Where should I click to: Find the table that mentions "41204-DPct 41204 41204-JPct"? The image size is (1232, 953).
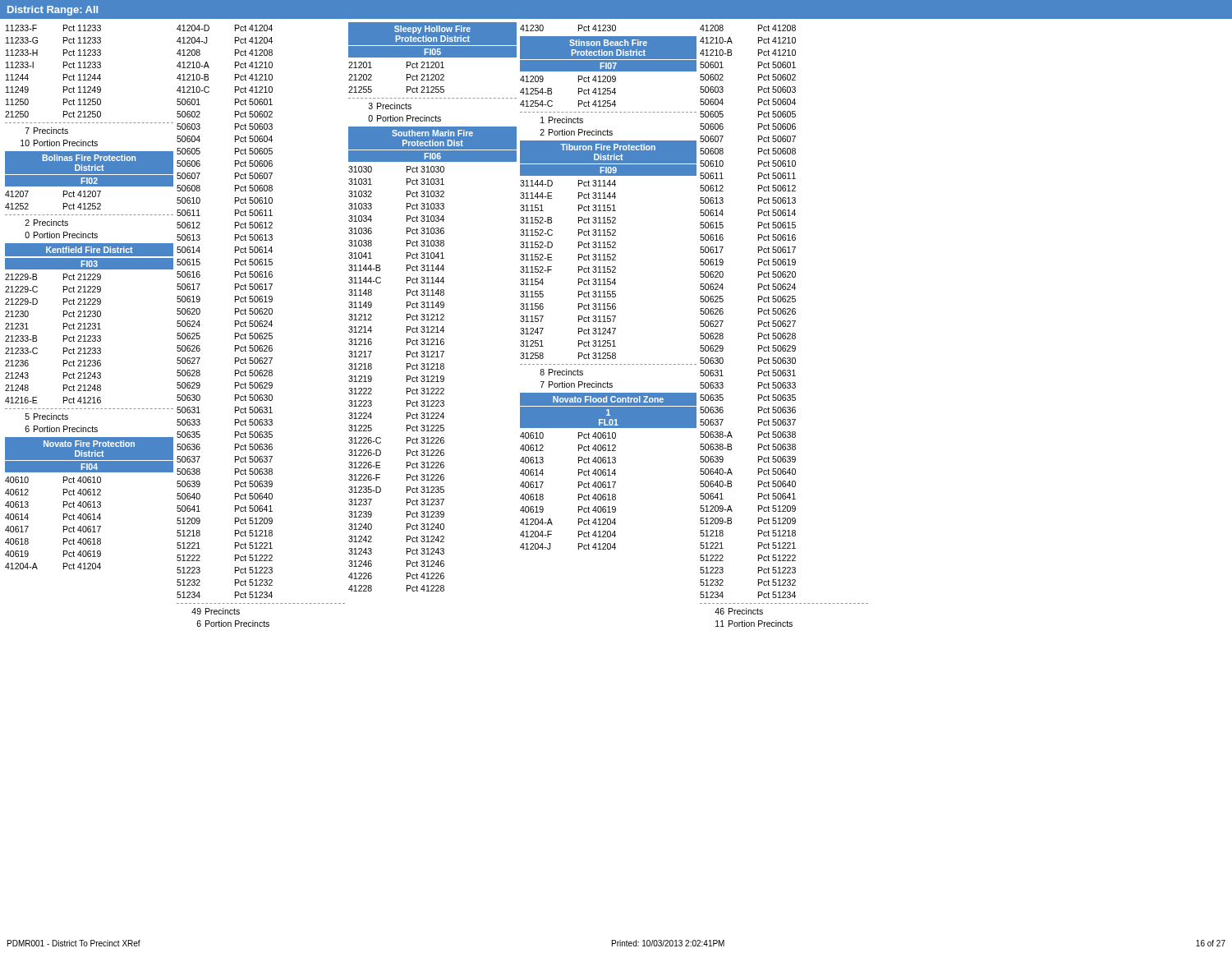pyautogui.click(x=261, y=326)
